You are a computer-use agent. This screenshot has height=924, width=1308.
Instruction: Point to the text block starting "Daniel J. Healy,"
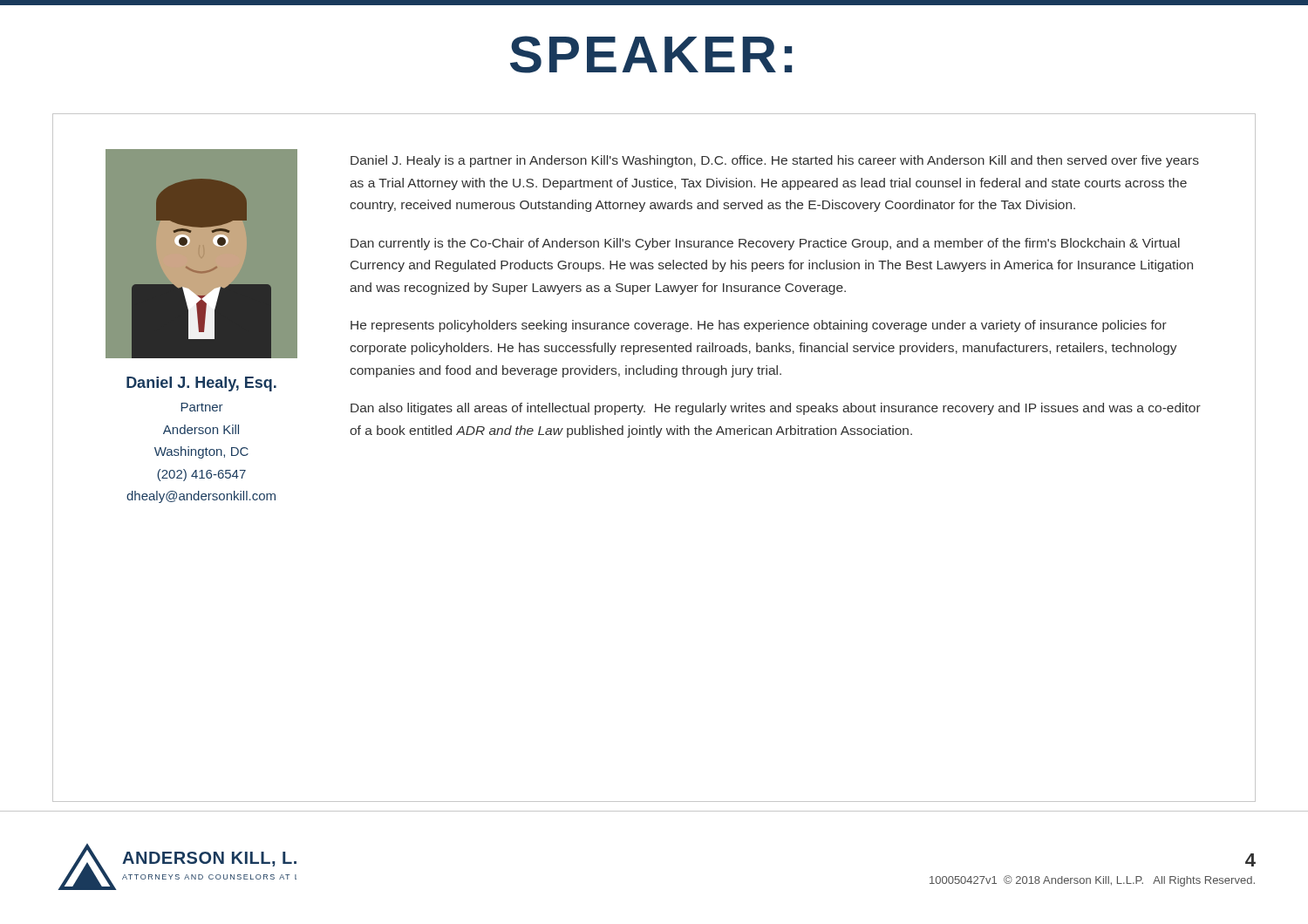coord(201,440)
